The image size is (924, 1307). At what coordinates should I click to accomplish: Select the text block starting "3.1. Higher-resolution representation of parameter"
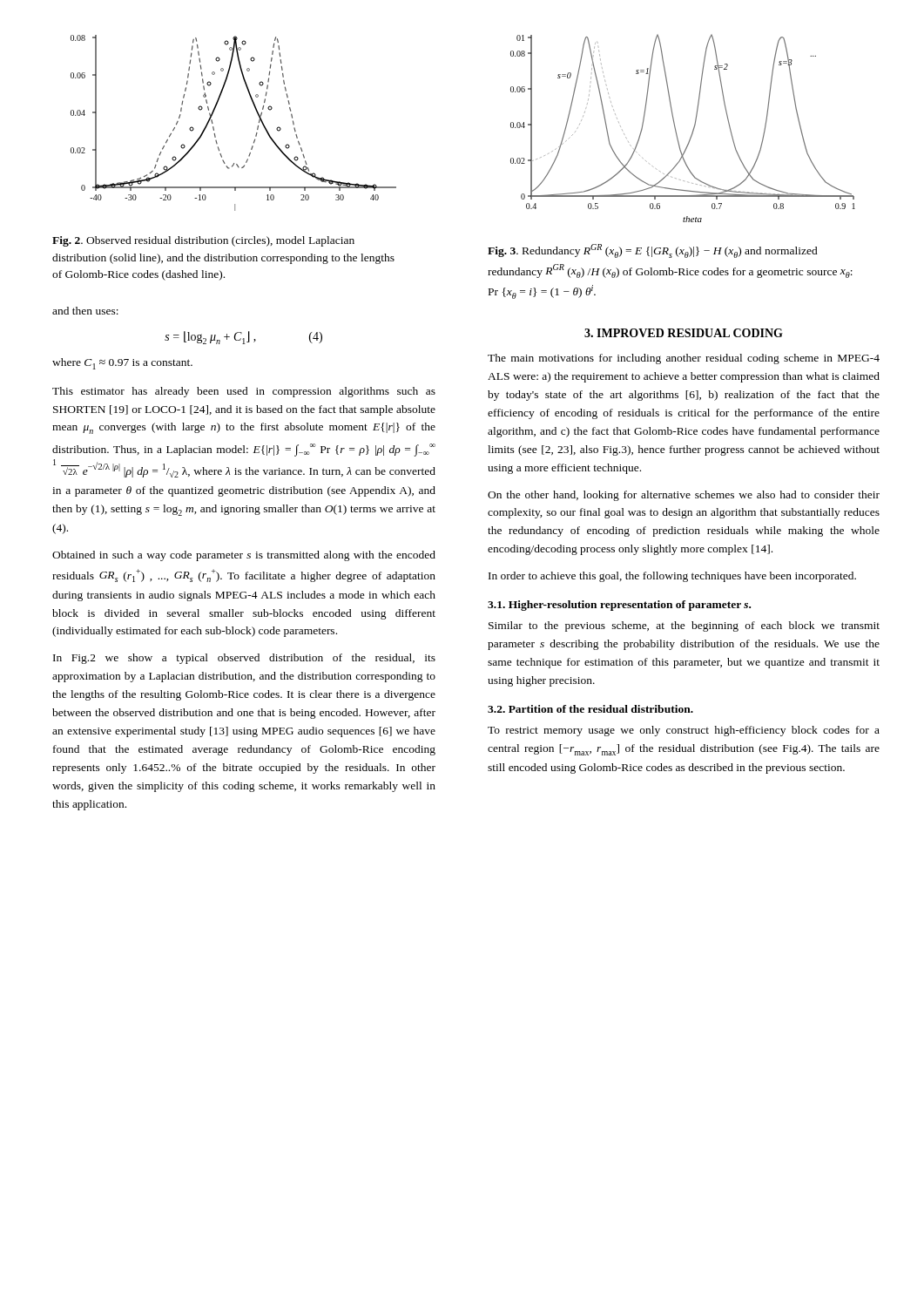(x=620, y=604)
